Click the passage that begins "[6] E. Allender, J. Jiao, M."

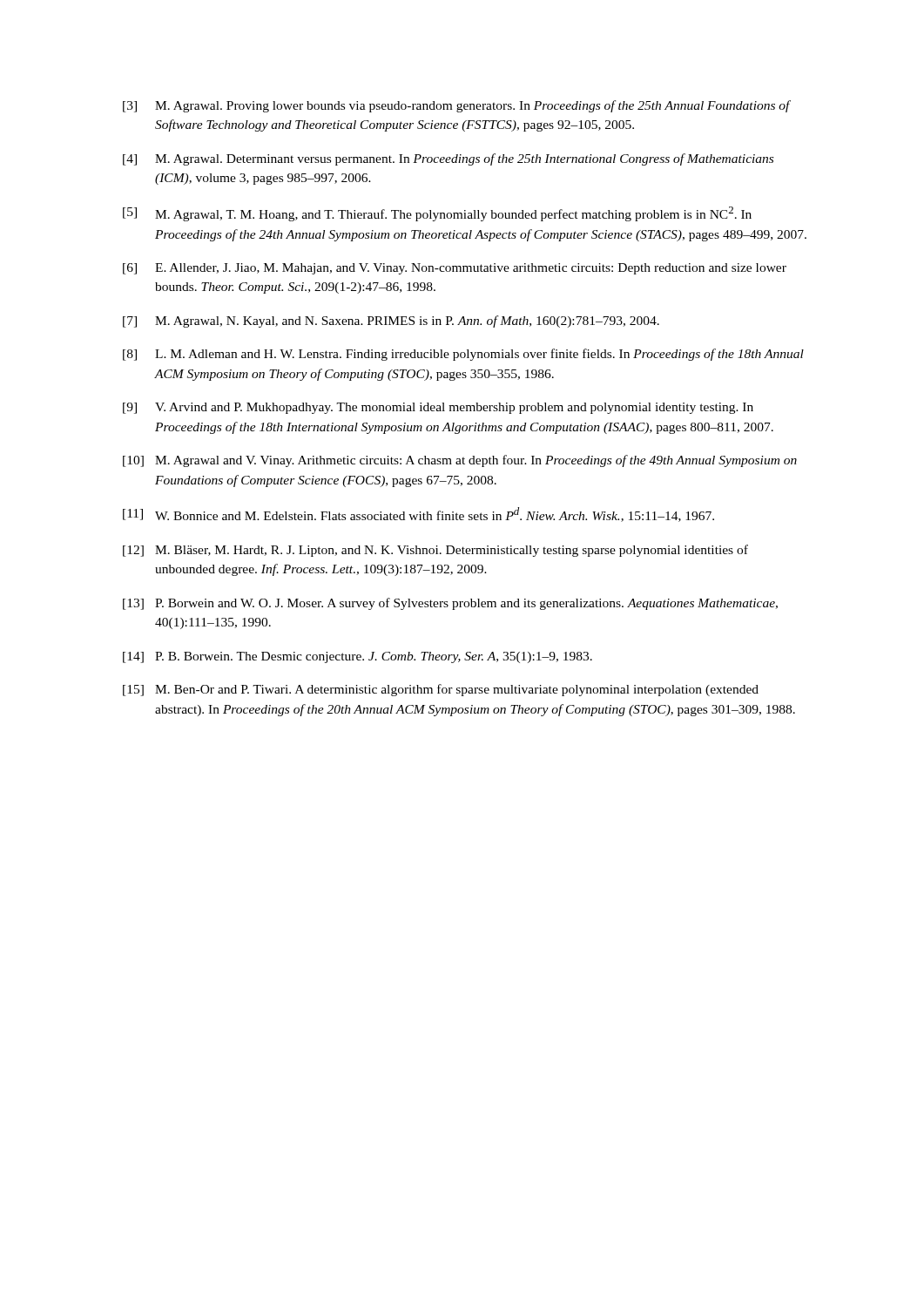click(466, 277)
